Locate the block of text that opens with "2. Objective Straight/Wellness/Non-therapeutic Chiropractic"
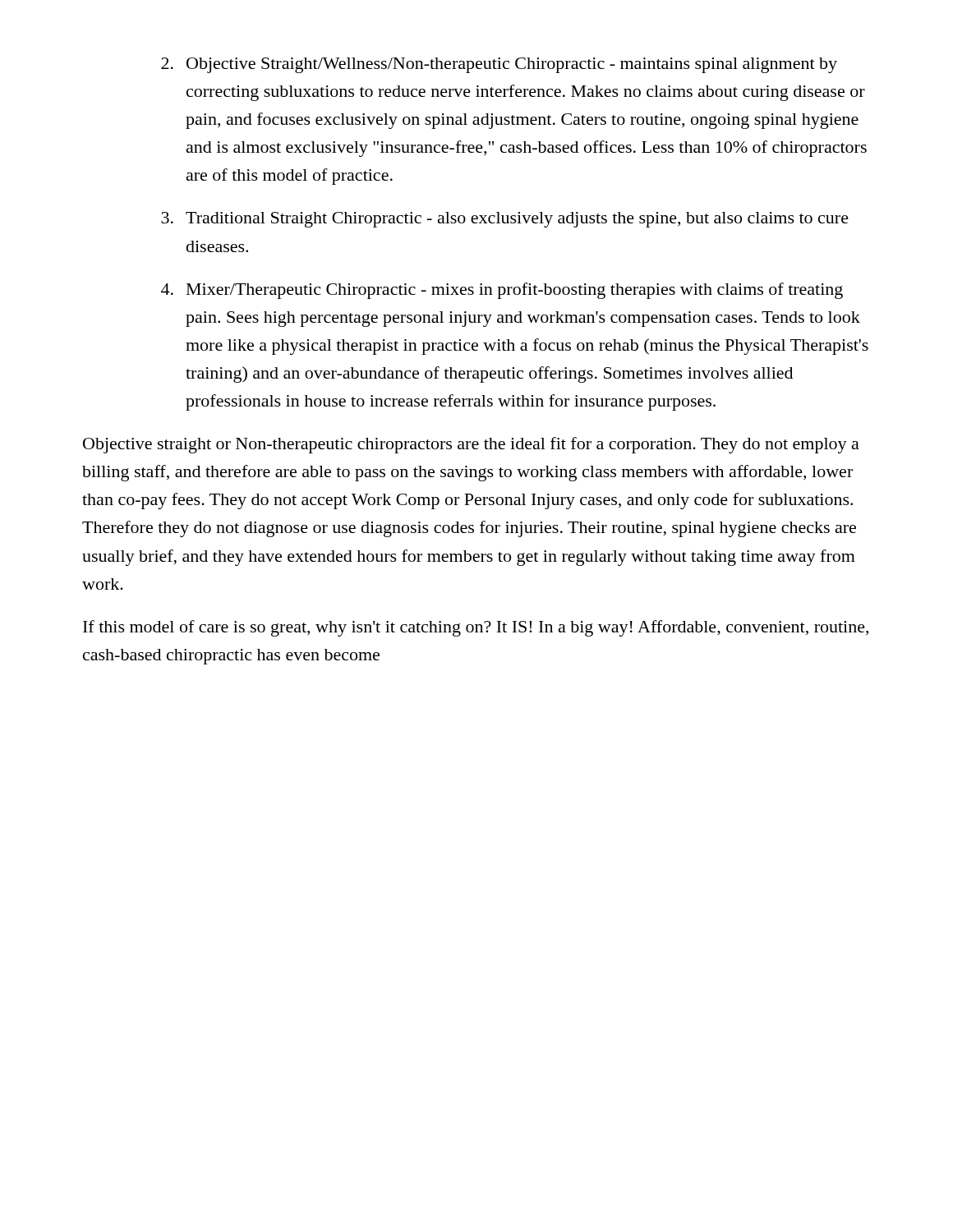 501,119
